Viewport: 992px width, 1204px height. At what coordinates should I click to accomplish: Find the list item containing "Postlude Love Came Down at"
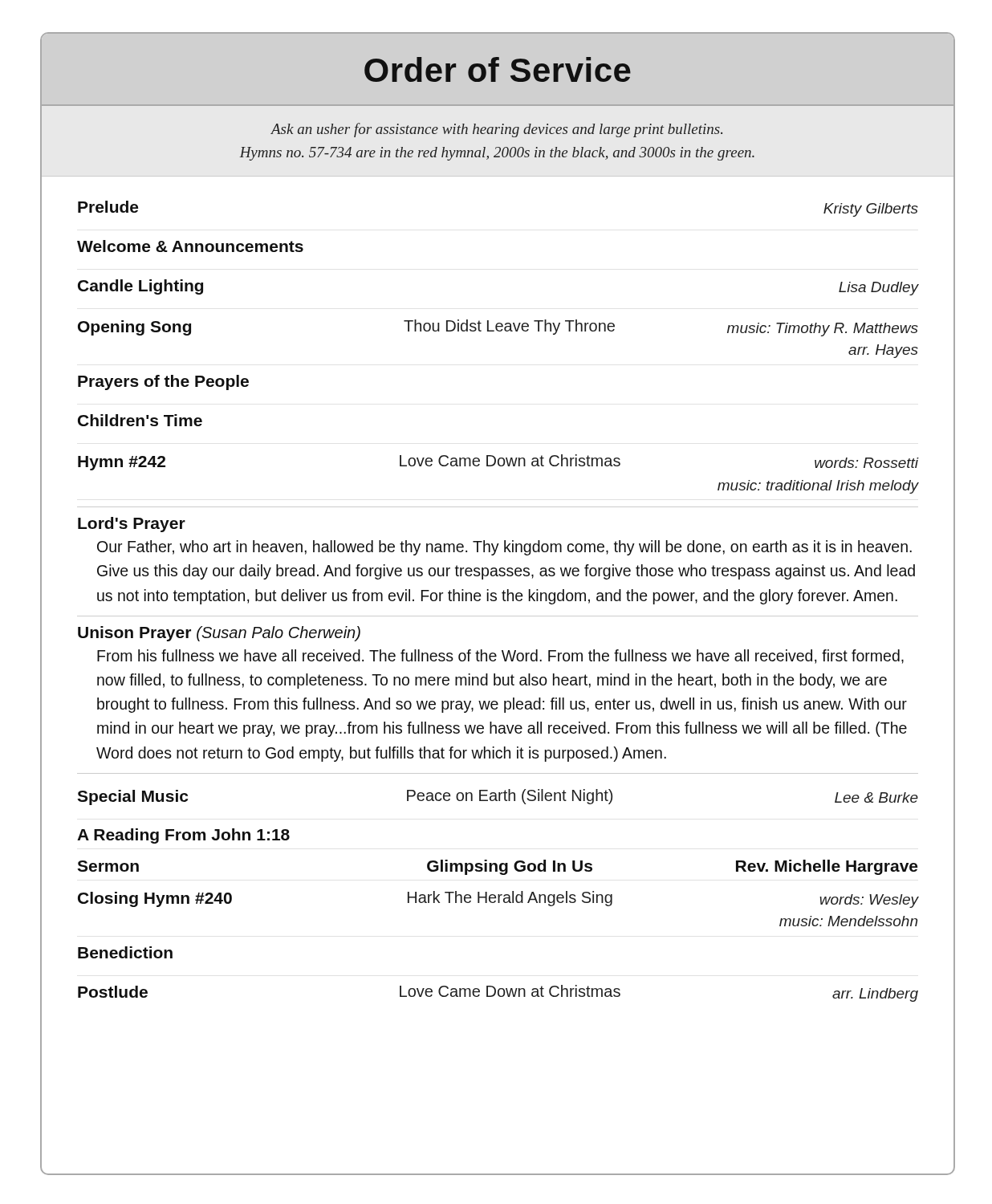click(498, 995)
